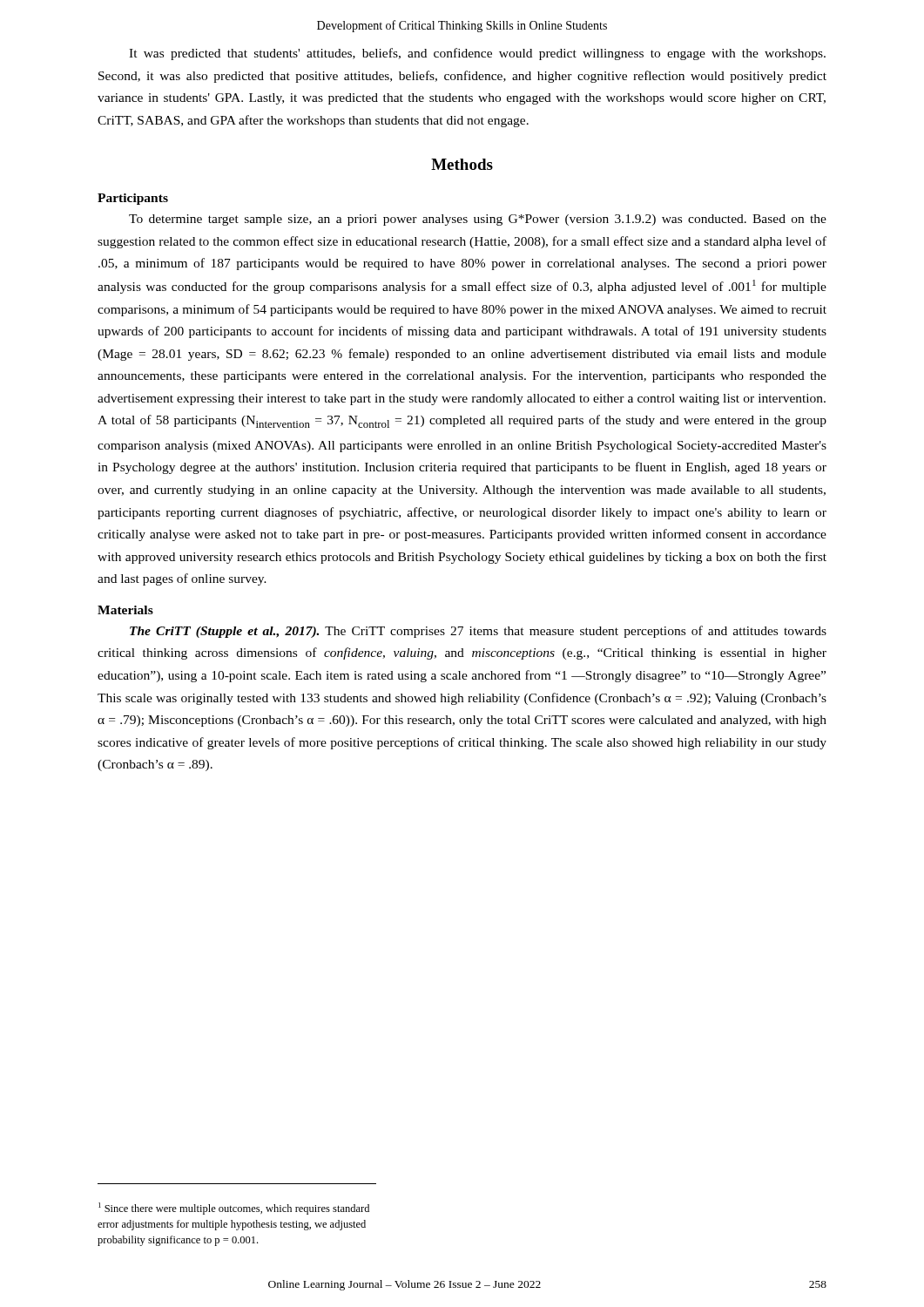Screen dimensions: 1307x924
Task: Click on the footnote containing "1 Since there were multiple outcomes, which requires"
Action: (237, 1224)
